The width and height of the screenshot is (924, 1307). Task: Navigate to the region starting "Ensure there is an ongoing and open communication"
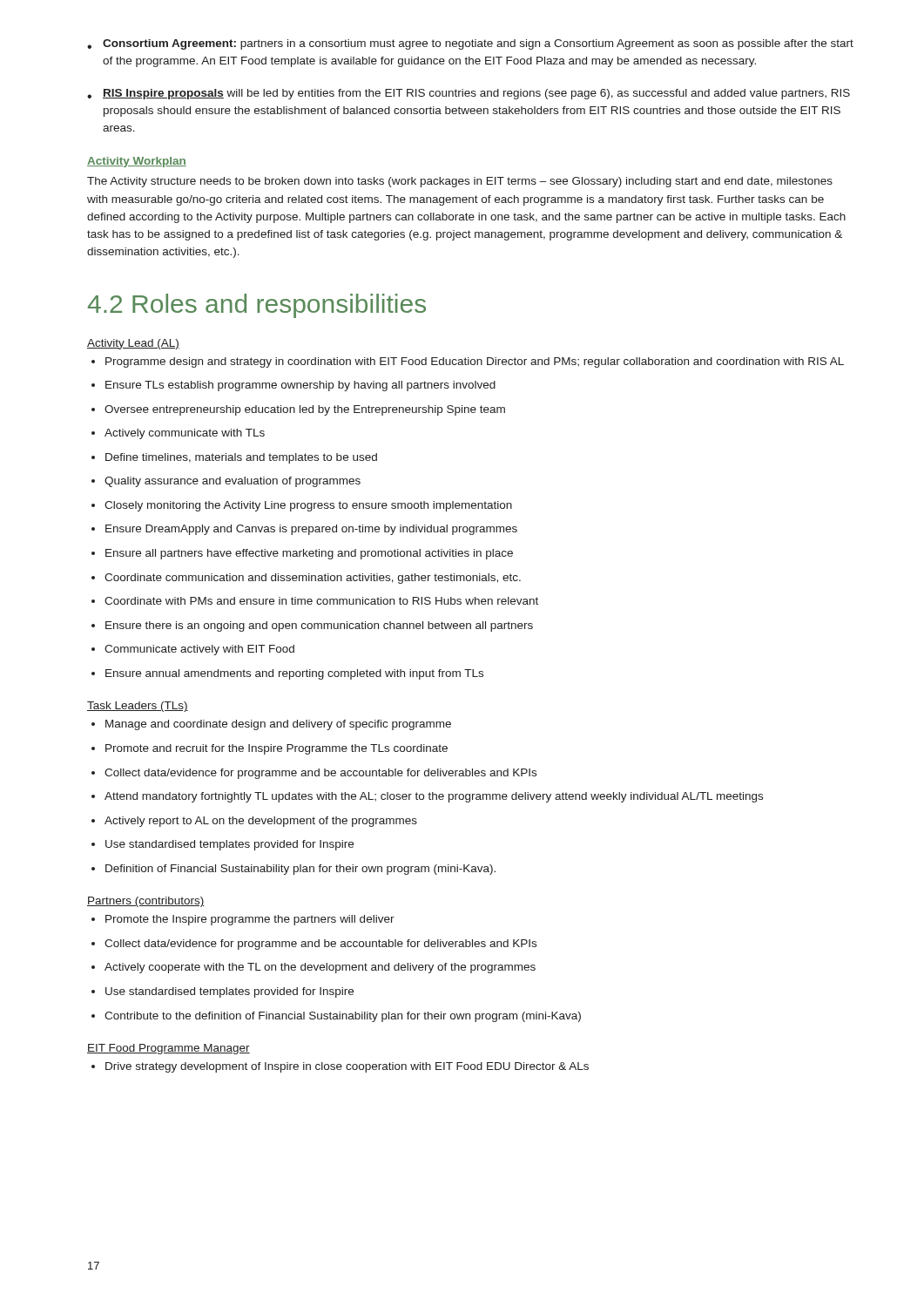[319, 625]
